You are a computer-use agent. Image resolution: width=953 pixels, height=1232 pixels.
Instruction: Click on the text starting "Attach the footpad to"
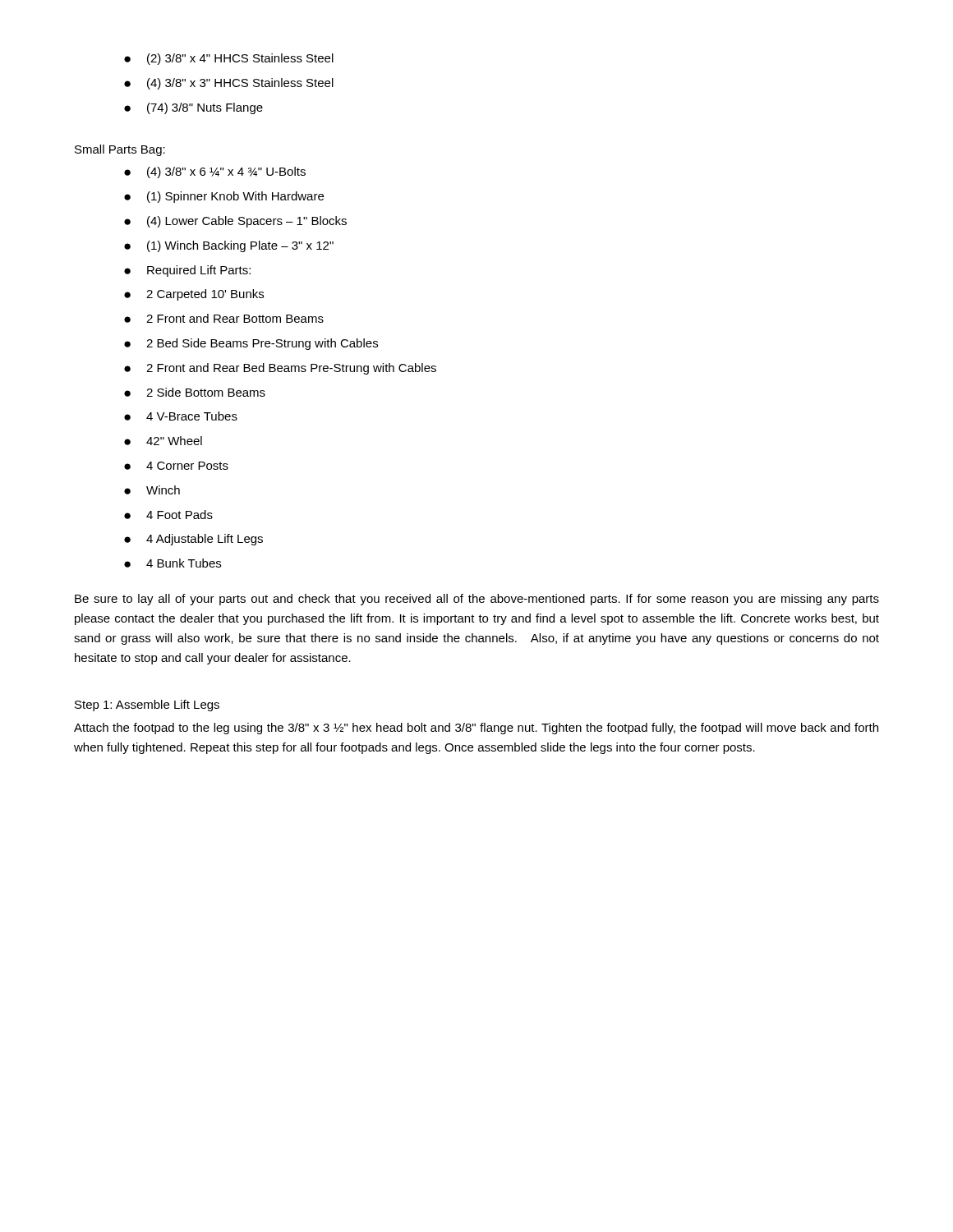pos(476,737)
